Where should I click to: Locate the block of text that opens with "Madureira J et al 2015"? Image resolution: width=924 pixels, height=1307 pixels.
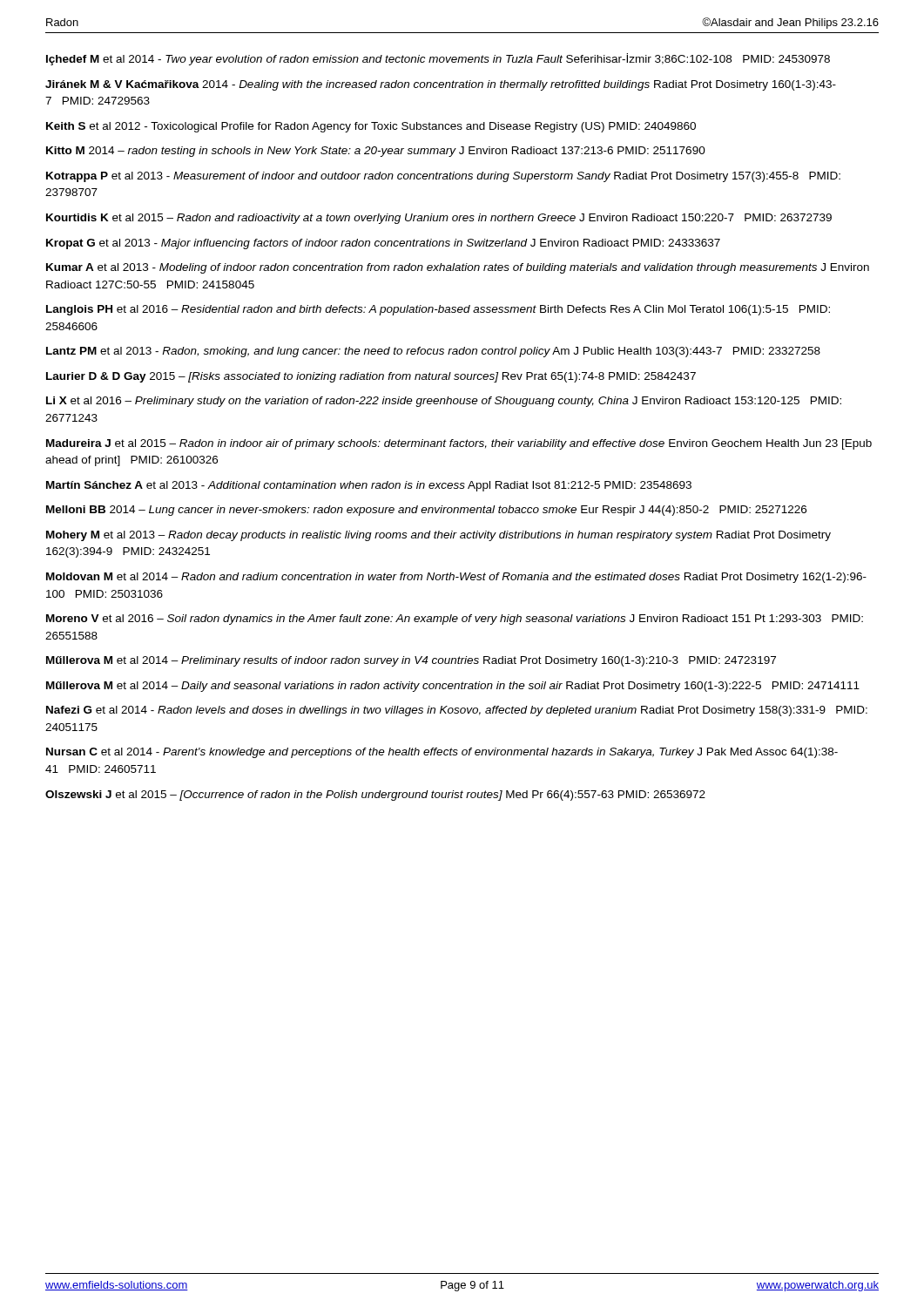coord(459,451)
